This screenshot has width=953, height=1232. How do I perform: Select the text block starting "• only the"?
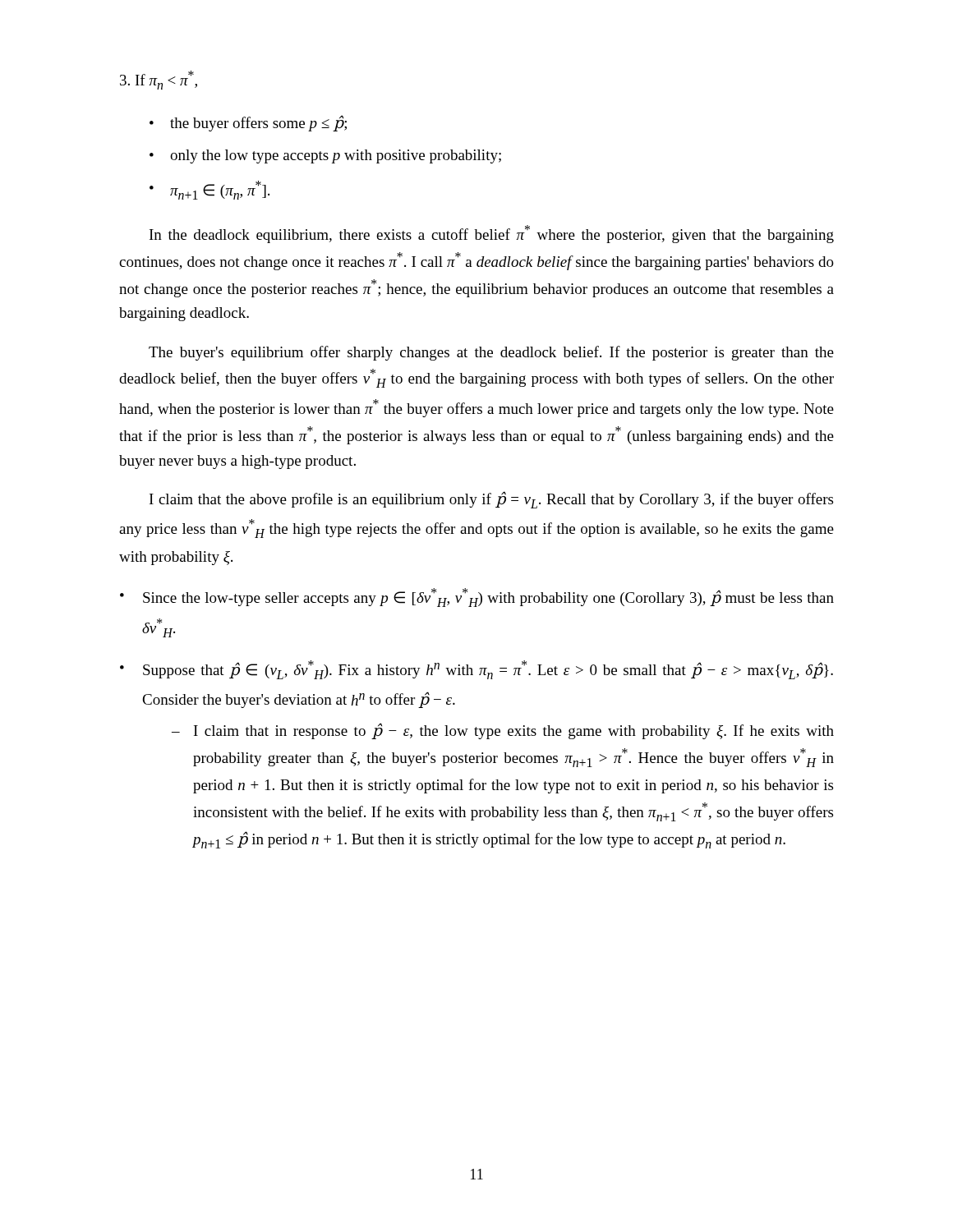[491, 155]
